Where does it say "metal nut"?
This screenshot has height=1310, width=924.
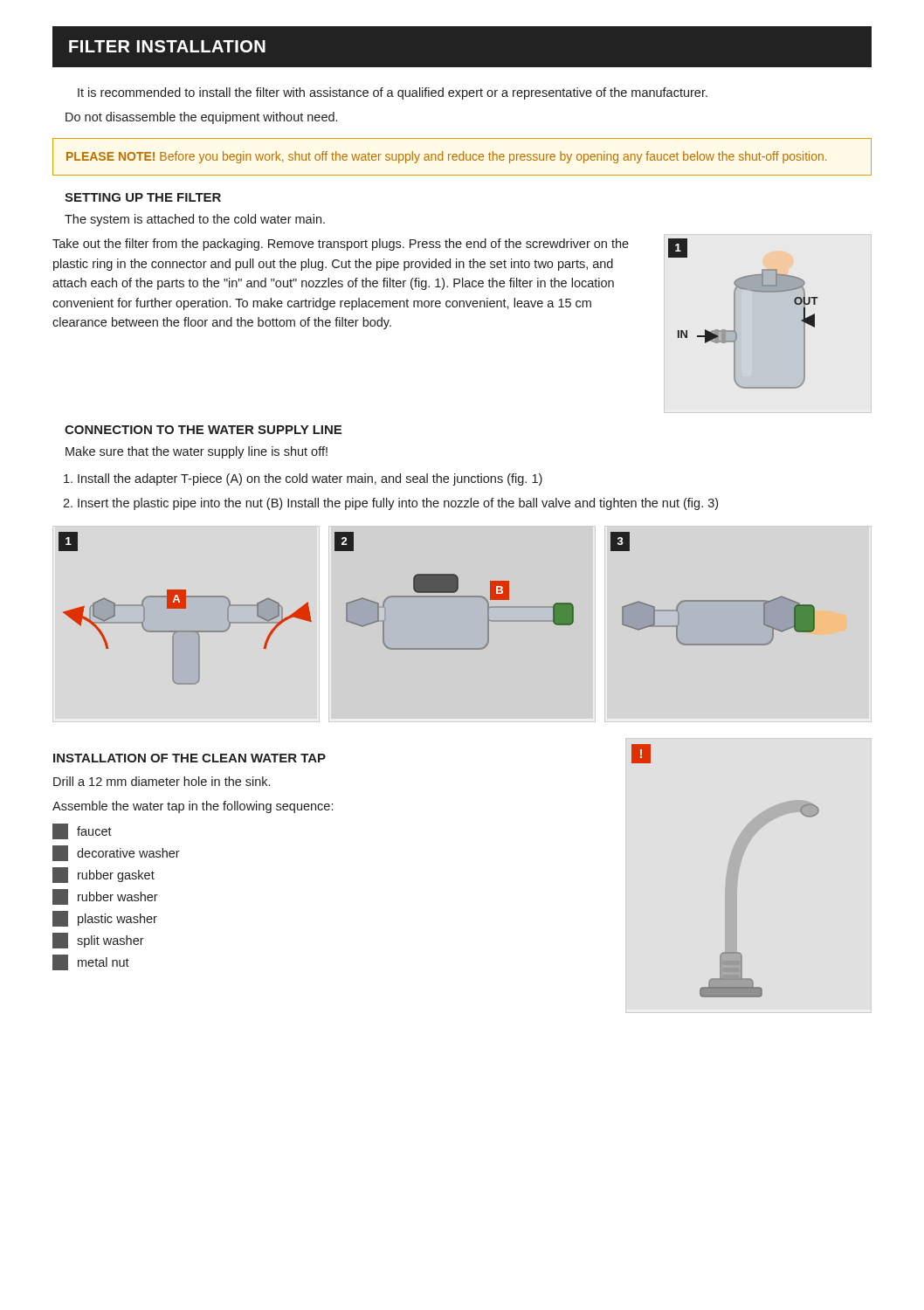[x=91, y=962]
